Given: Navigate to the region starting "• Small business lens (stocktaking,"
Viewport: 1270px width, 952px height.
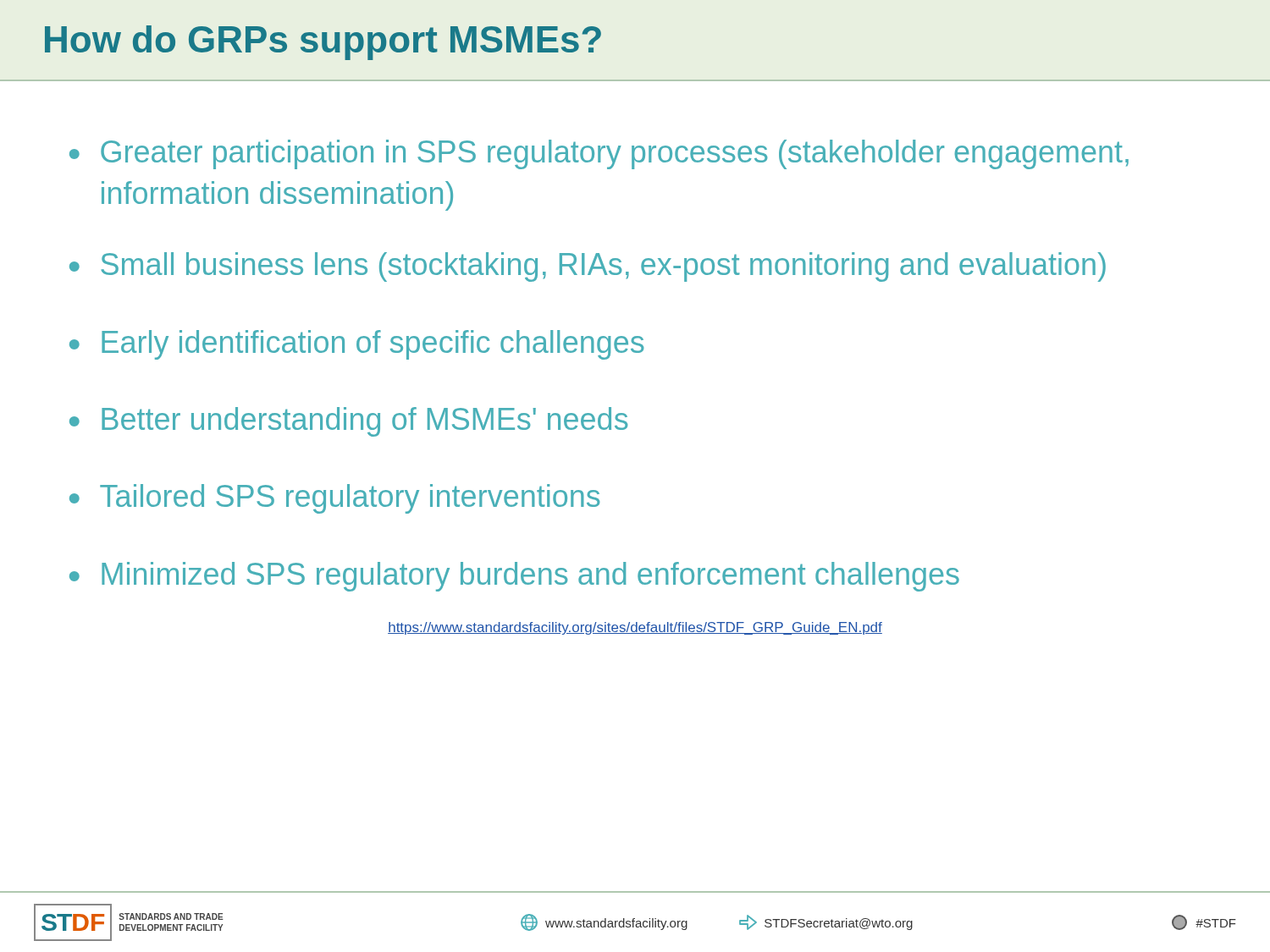Looking at the screenshot, I should 588,268.
